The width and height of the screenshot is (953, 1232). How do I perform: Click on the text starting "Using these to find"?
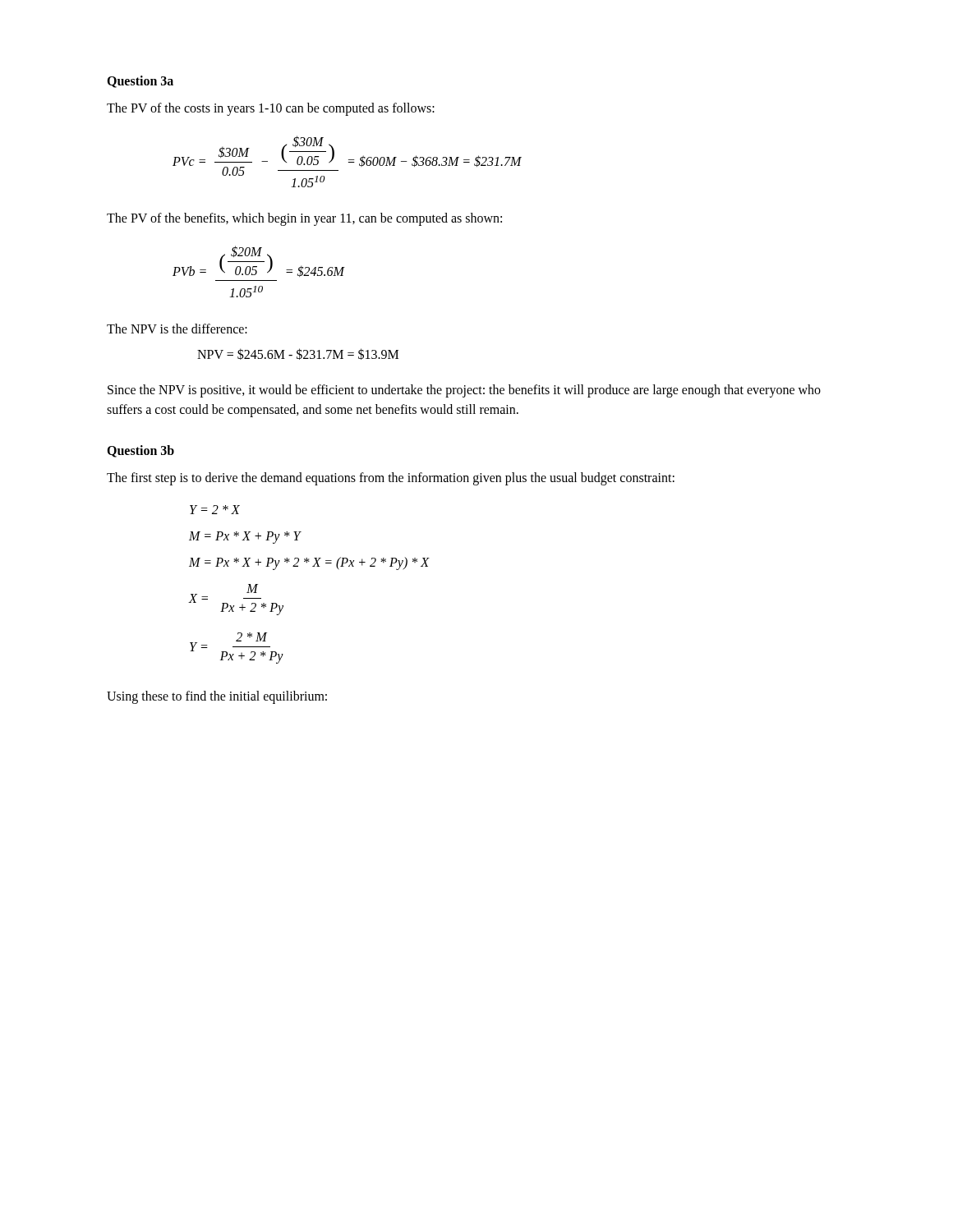tap(217, 696)
